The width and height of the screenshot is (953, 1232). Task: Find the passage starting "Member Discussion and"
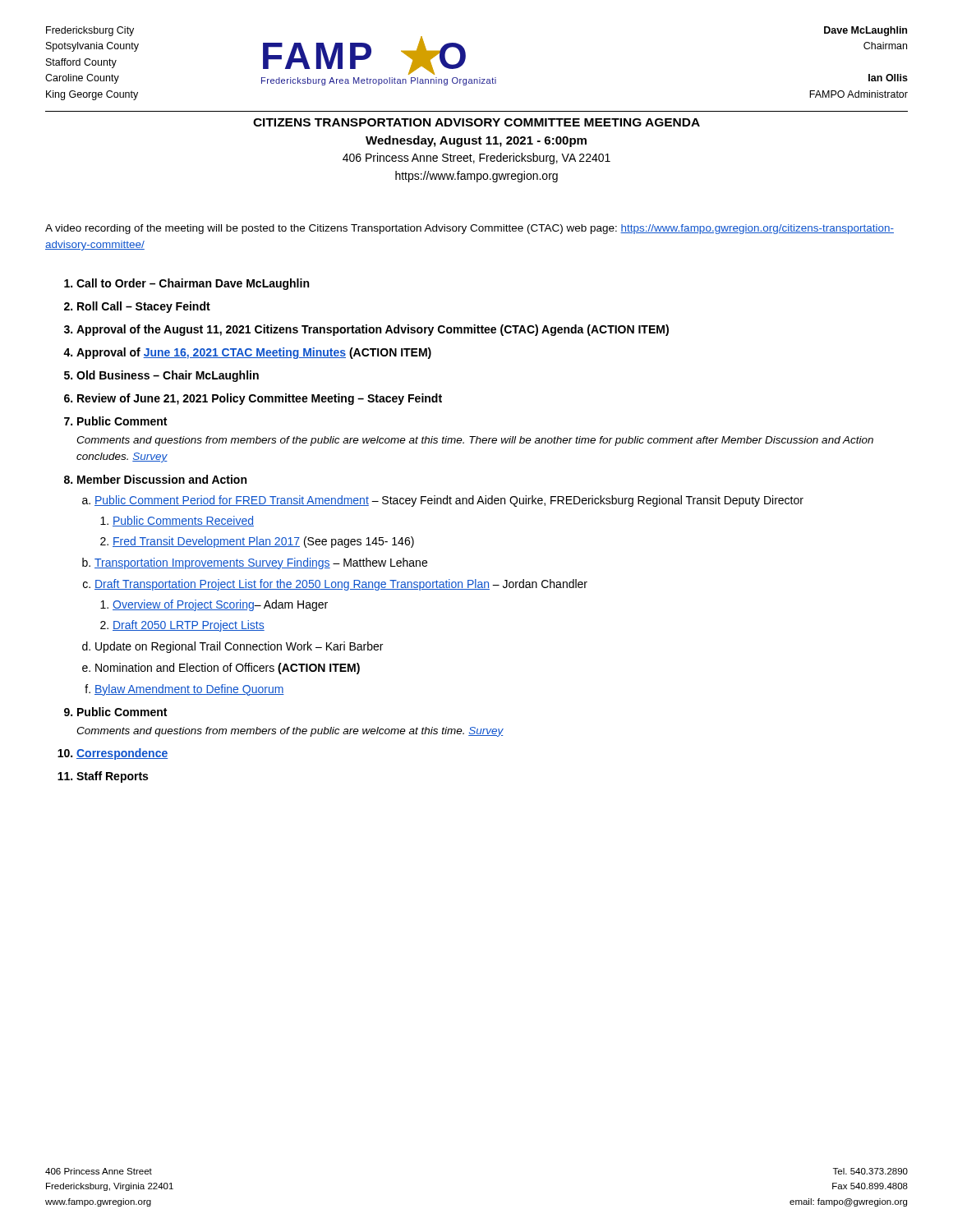[492, 585]
